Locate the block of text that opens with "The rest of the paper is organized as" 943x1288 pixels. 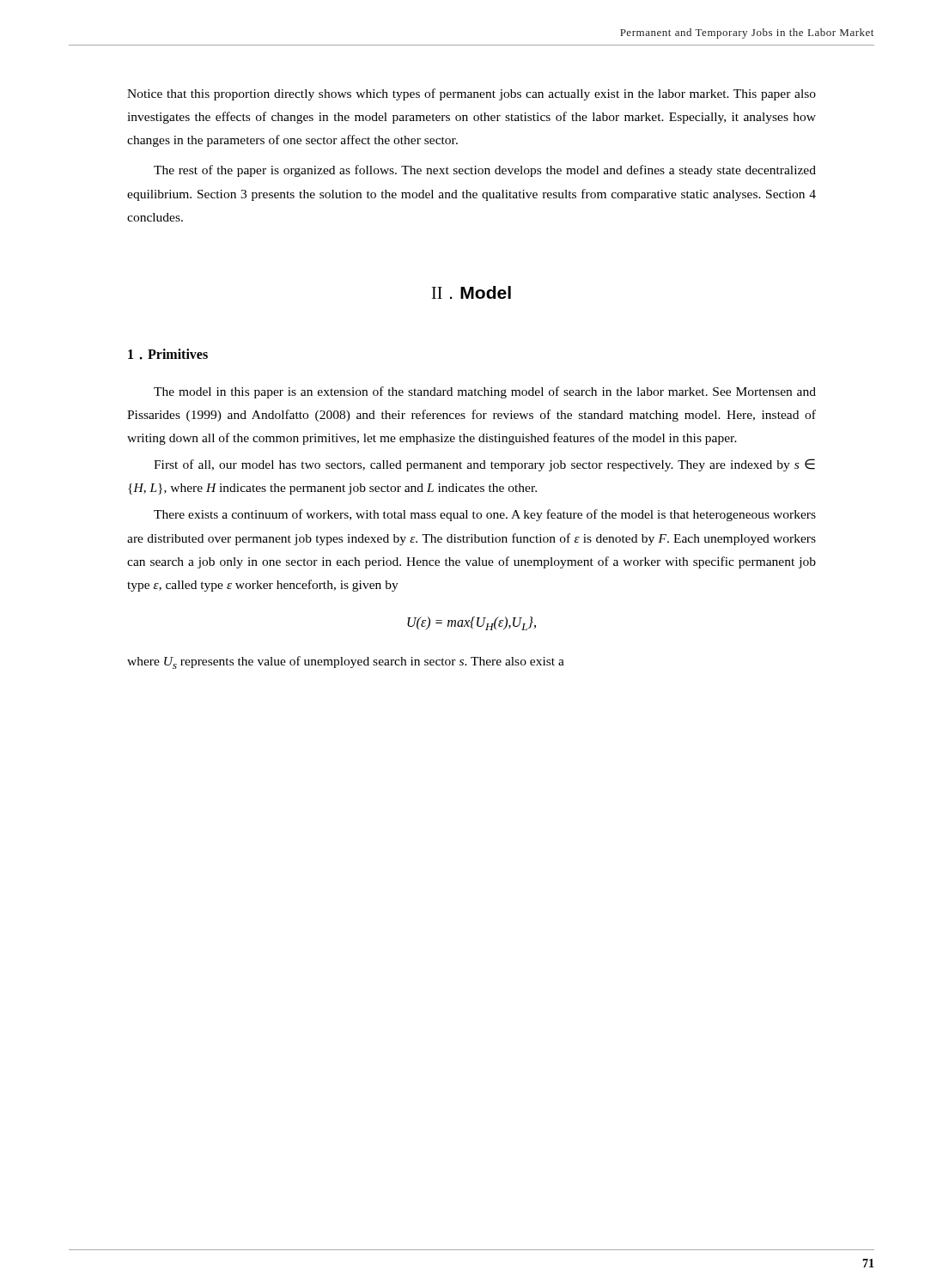(x=472, y=193)
